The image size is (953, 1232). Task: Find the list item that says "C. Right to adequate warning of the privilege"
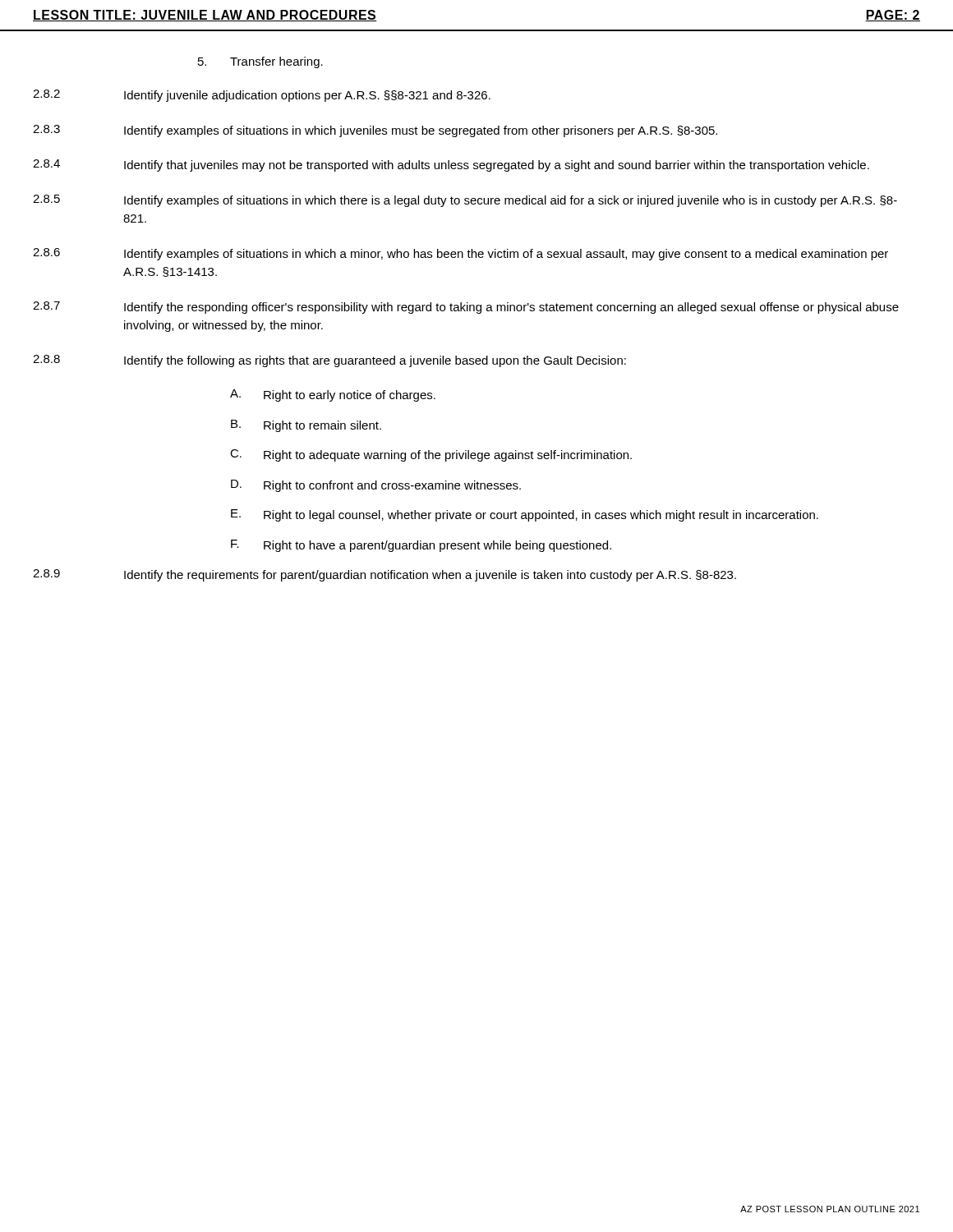coord(575,455)
